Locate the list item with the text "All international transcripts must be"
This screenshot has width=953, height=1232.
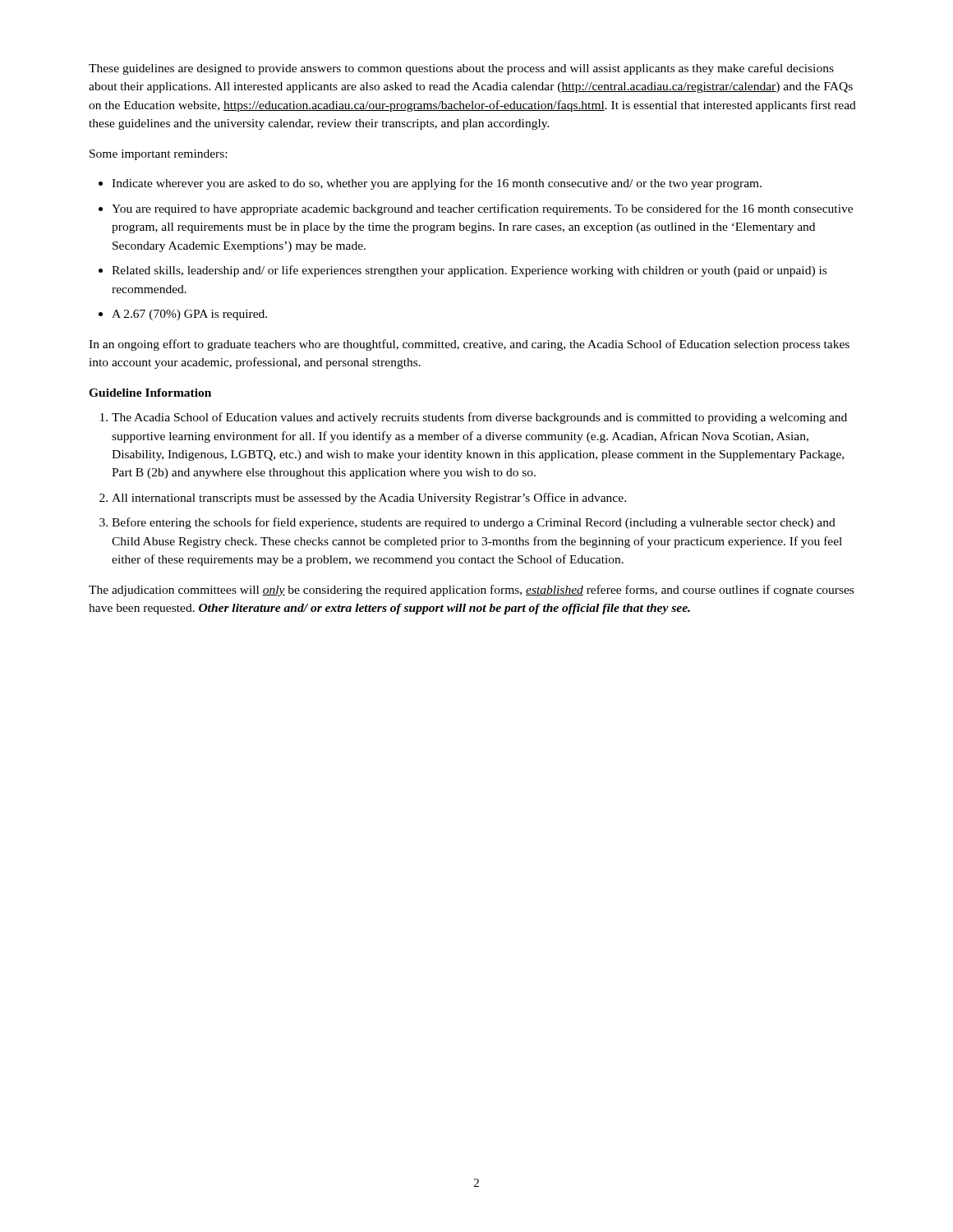(x=369, y=497)
